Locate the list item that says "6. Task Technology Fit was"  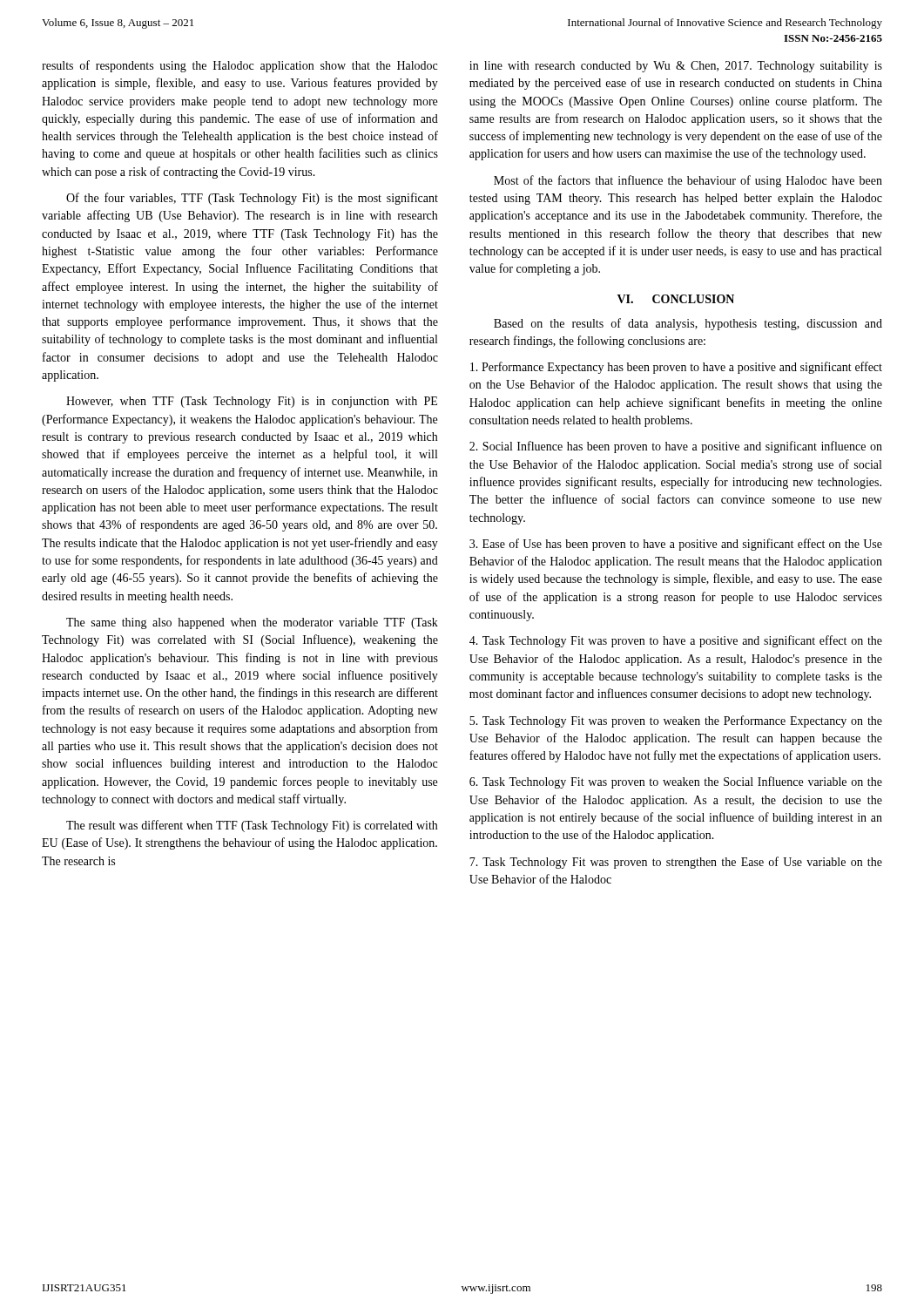click(676, 809)
